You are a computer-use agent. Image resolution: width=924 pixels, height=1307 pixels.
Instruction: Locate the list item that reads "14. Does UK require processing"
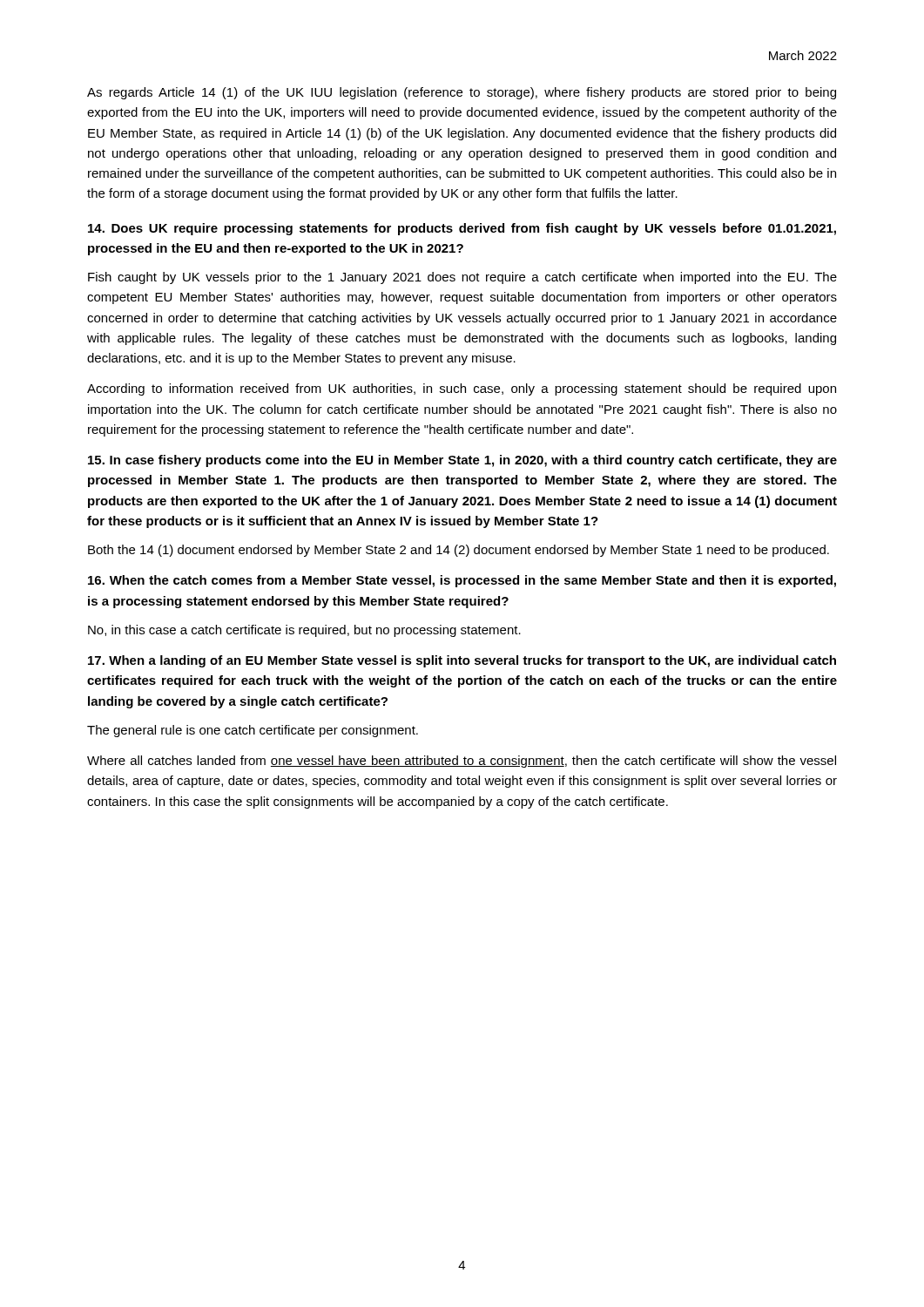coord(462,238)
